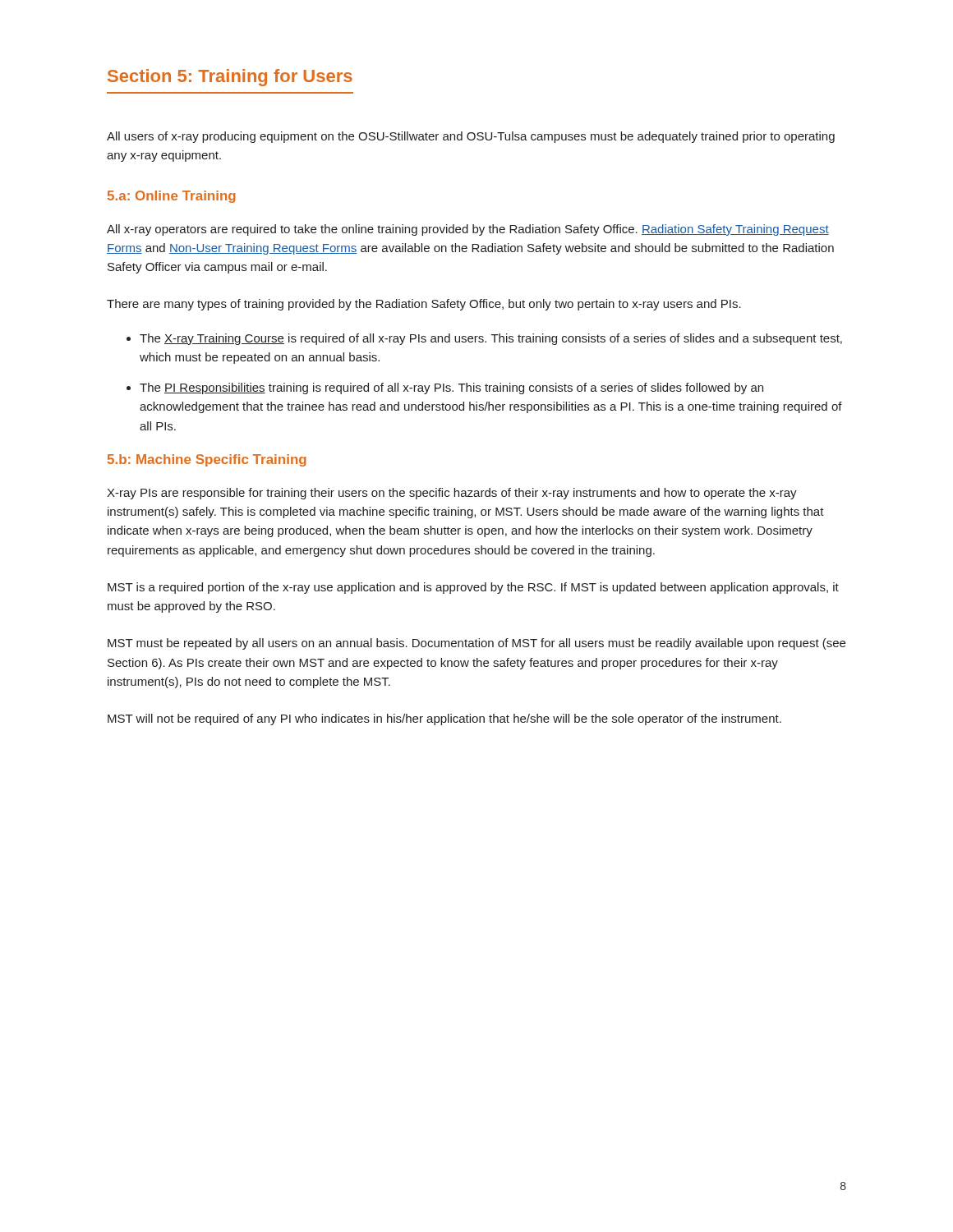Locate the title that opens with "Section 5: Training"

(x=230, y=80)
